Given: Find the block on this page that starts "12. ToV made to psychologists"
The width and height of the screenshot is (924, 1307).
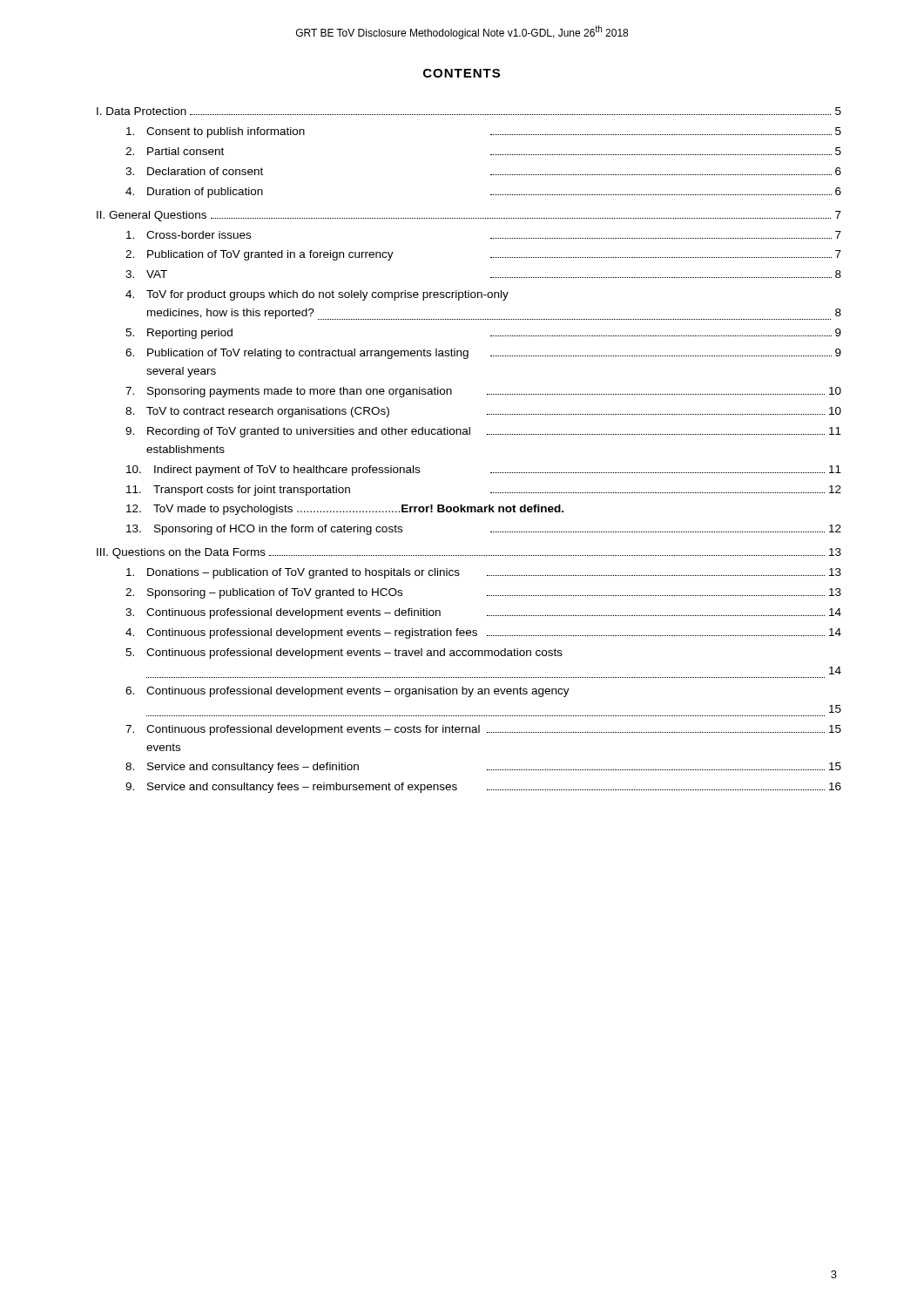Looking at the screenshot, I should (483, 510).
